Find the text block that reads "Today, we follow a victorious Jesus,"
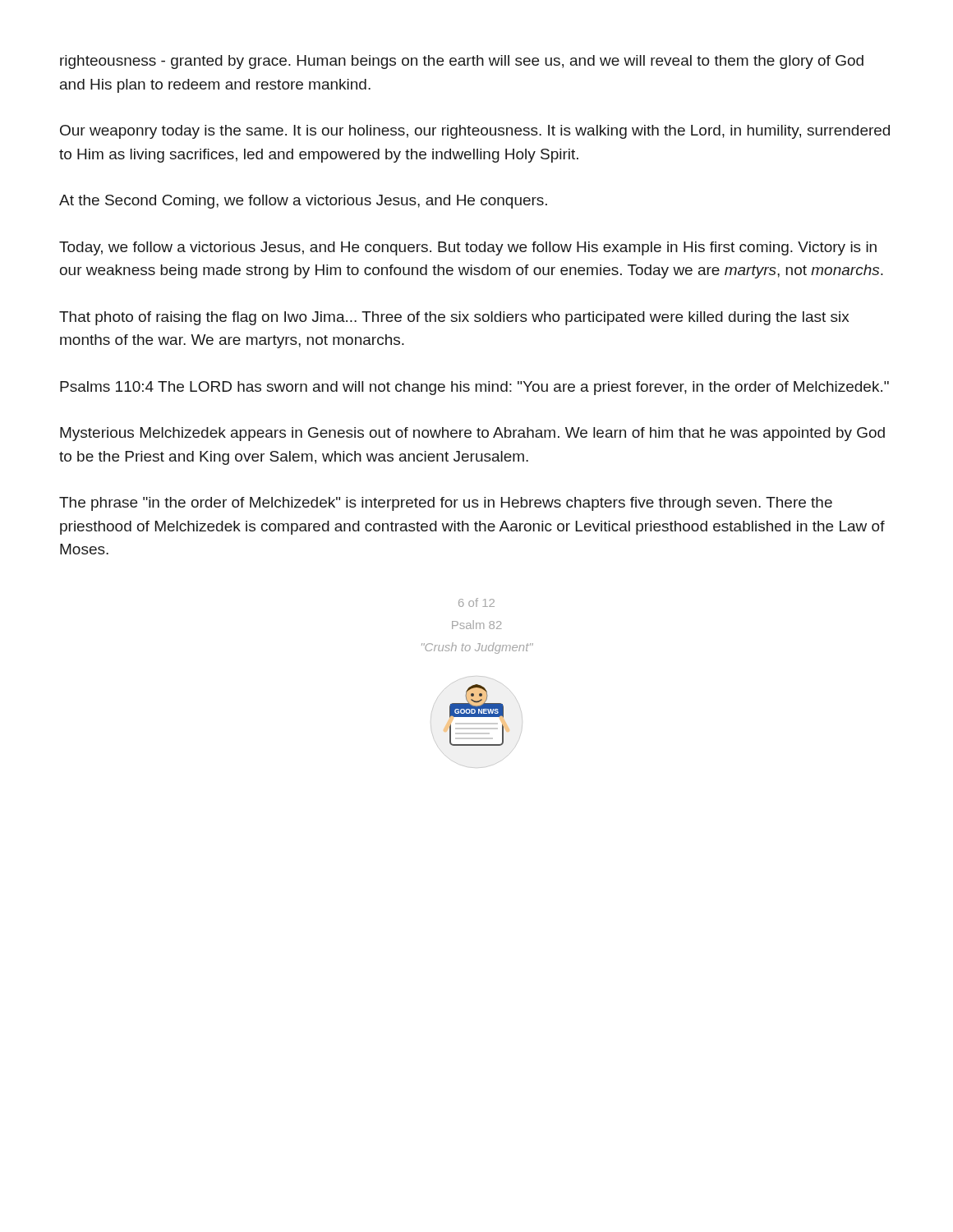Viewport: 953px width, 1232px height. [x=472, y=258]
